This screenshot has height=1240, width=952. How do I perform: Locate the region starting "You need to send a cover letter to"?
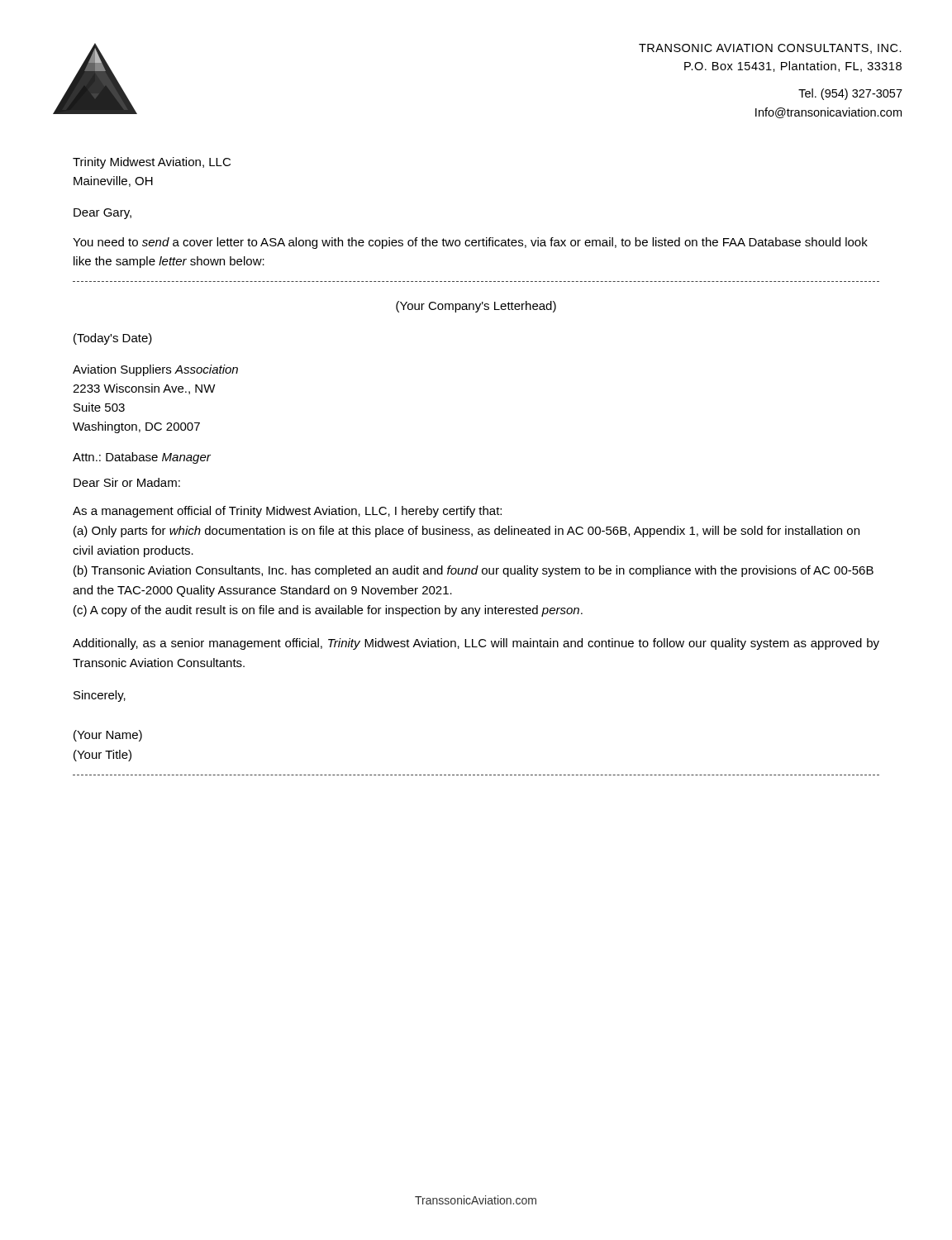(470, 251)
